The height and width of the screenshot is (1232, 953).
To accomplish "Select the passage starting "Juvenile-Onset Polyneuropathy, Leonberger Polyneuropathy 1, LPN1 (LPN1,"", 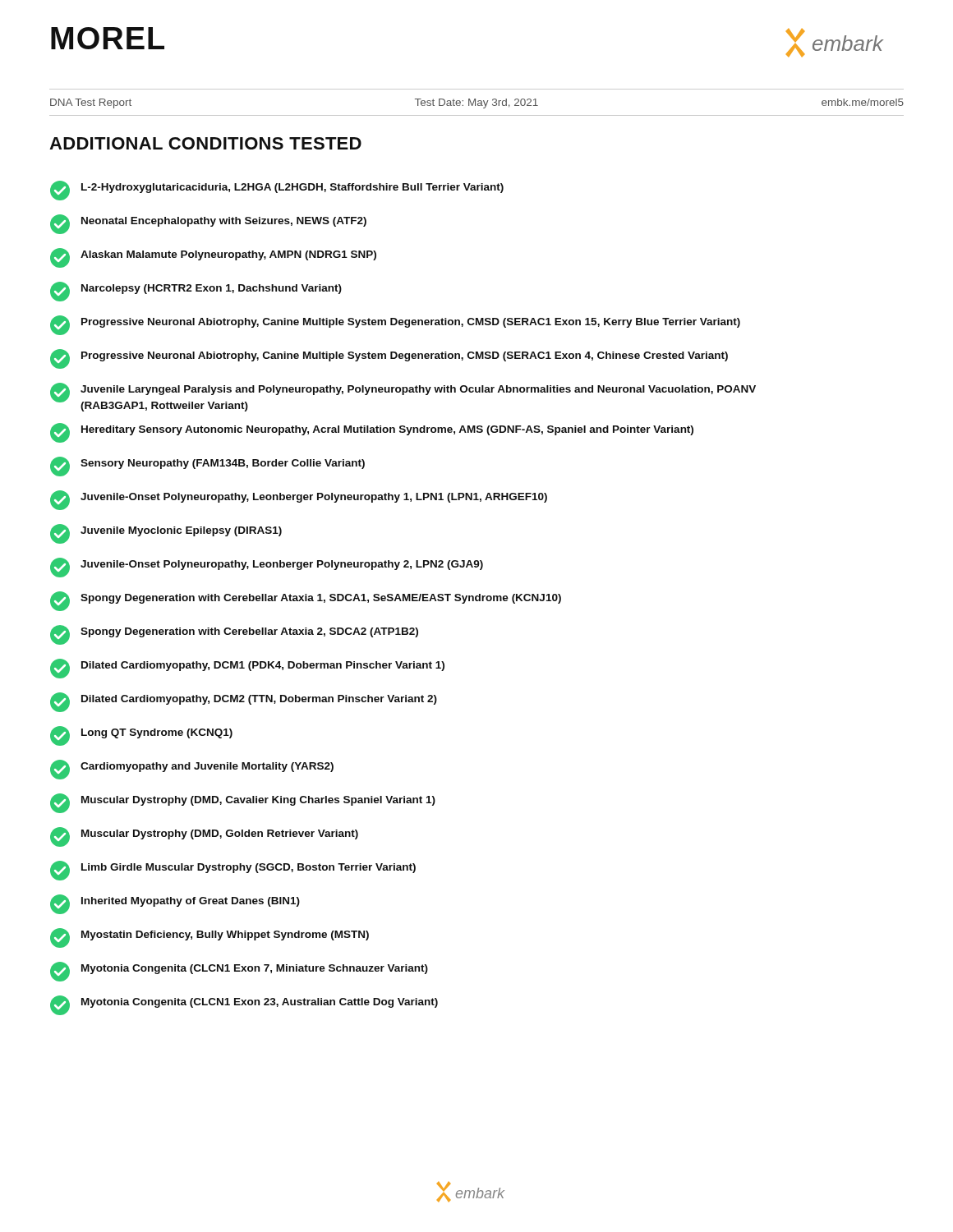I will pos(298,502).
